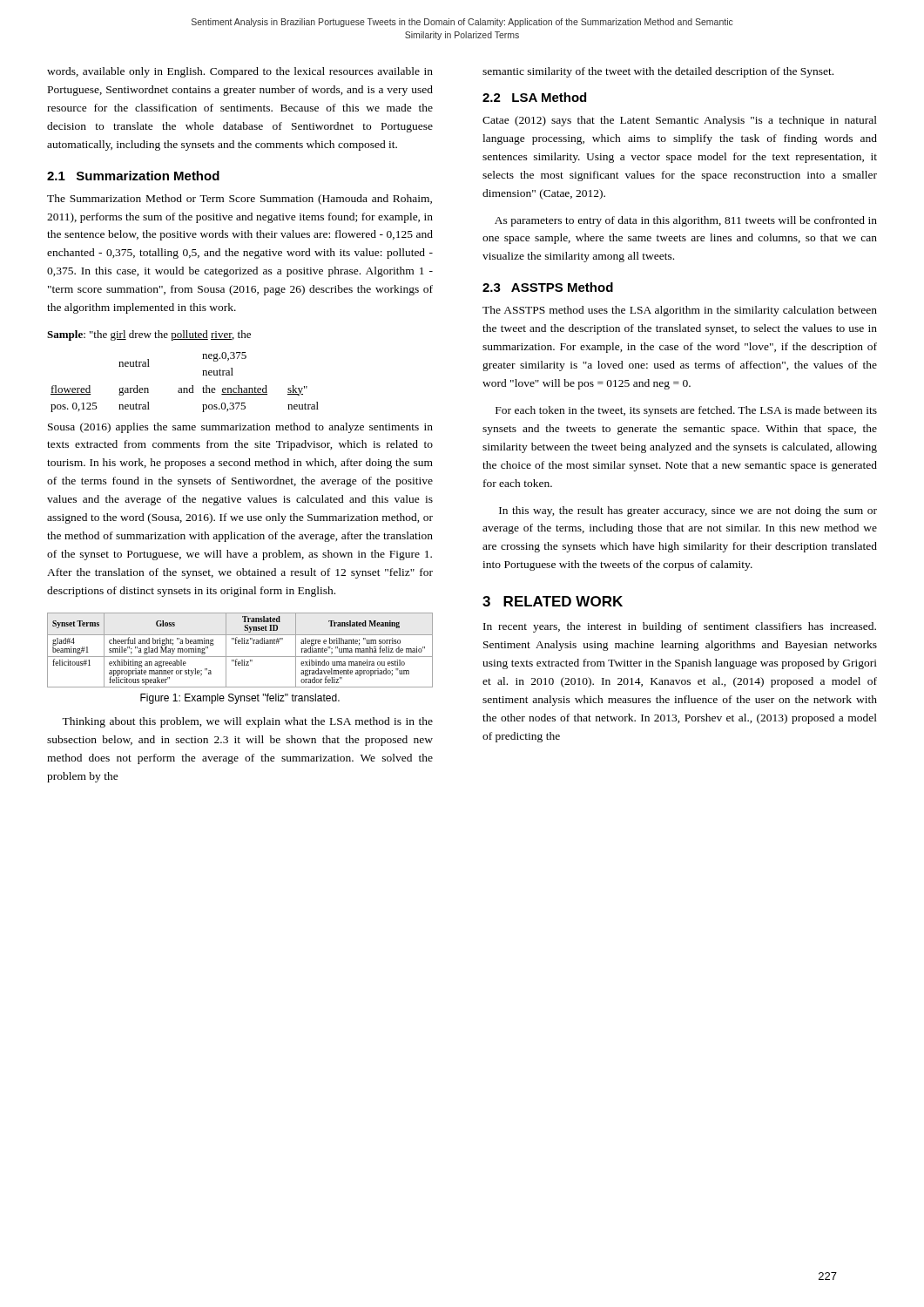Select the region starting "Thinking about this problem, we will"

pyautogui.click(x=240, y=748)
